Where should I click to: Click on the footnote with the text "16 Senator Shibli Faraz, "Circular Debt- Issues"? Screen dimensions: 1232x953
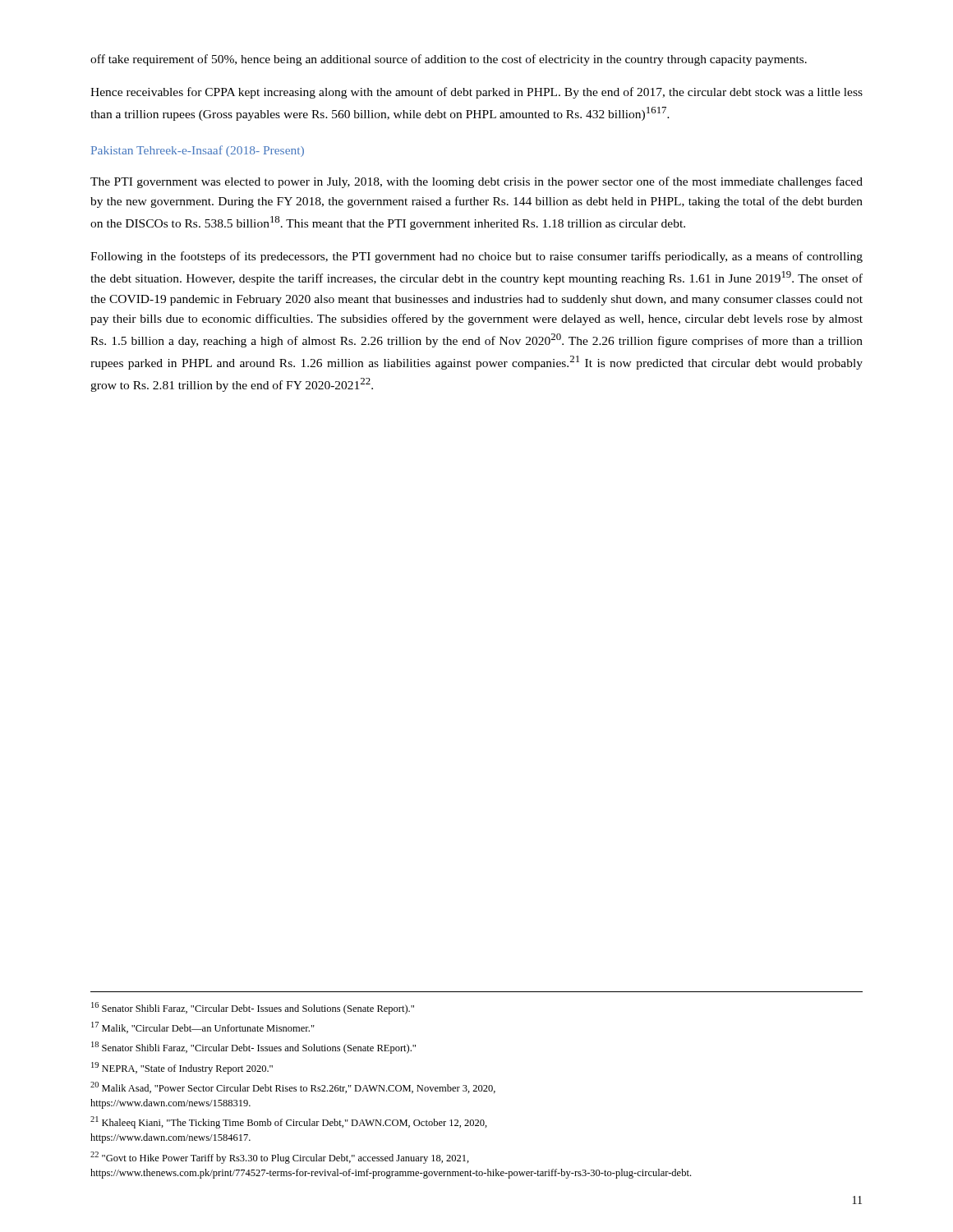click(253, 1008)
